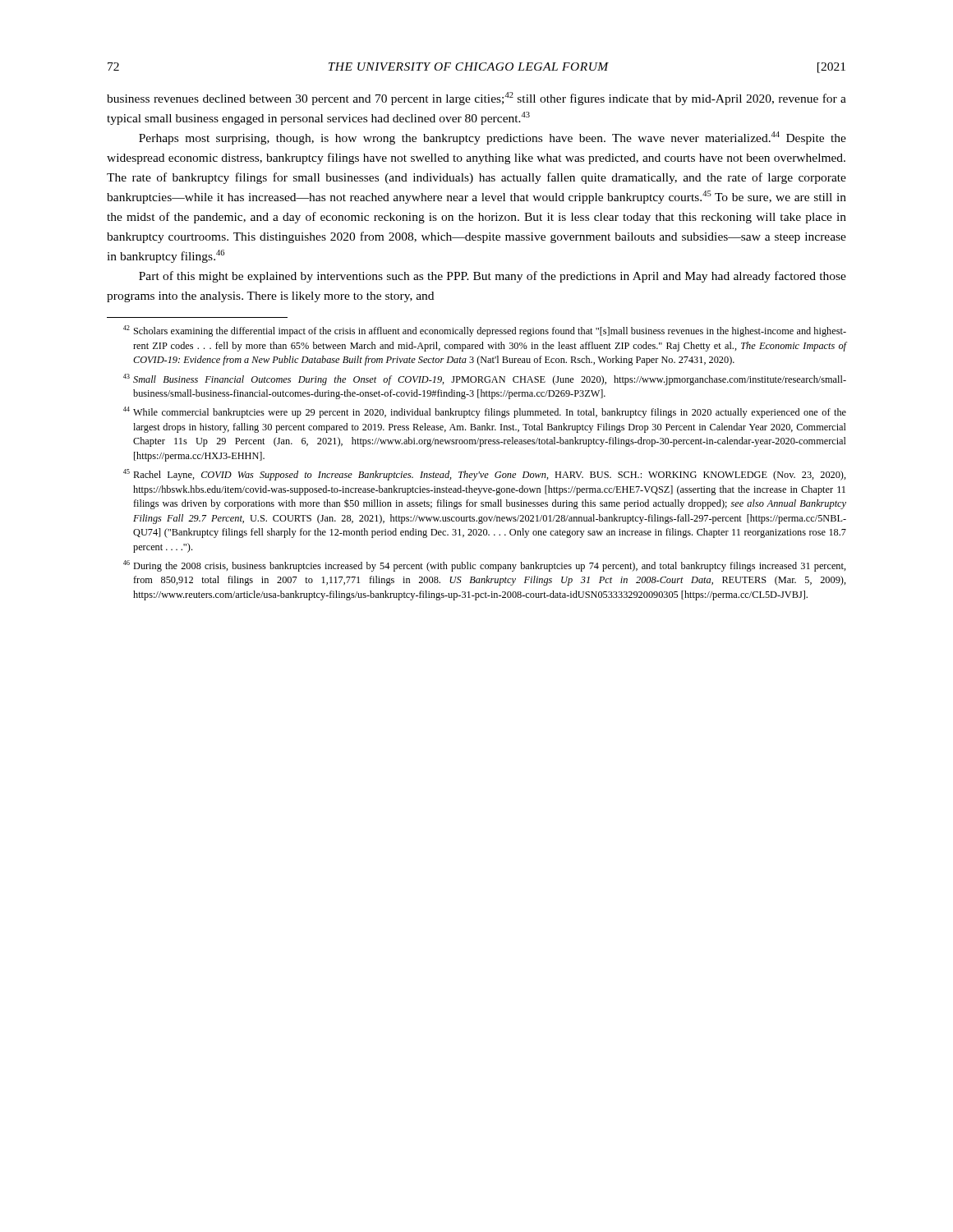Image resolution: width=953 pixels, height=1232 pixels.
Task: Find the text block with the text "Part of this"
Action: pos(476,286)
